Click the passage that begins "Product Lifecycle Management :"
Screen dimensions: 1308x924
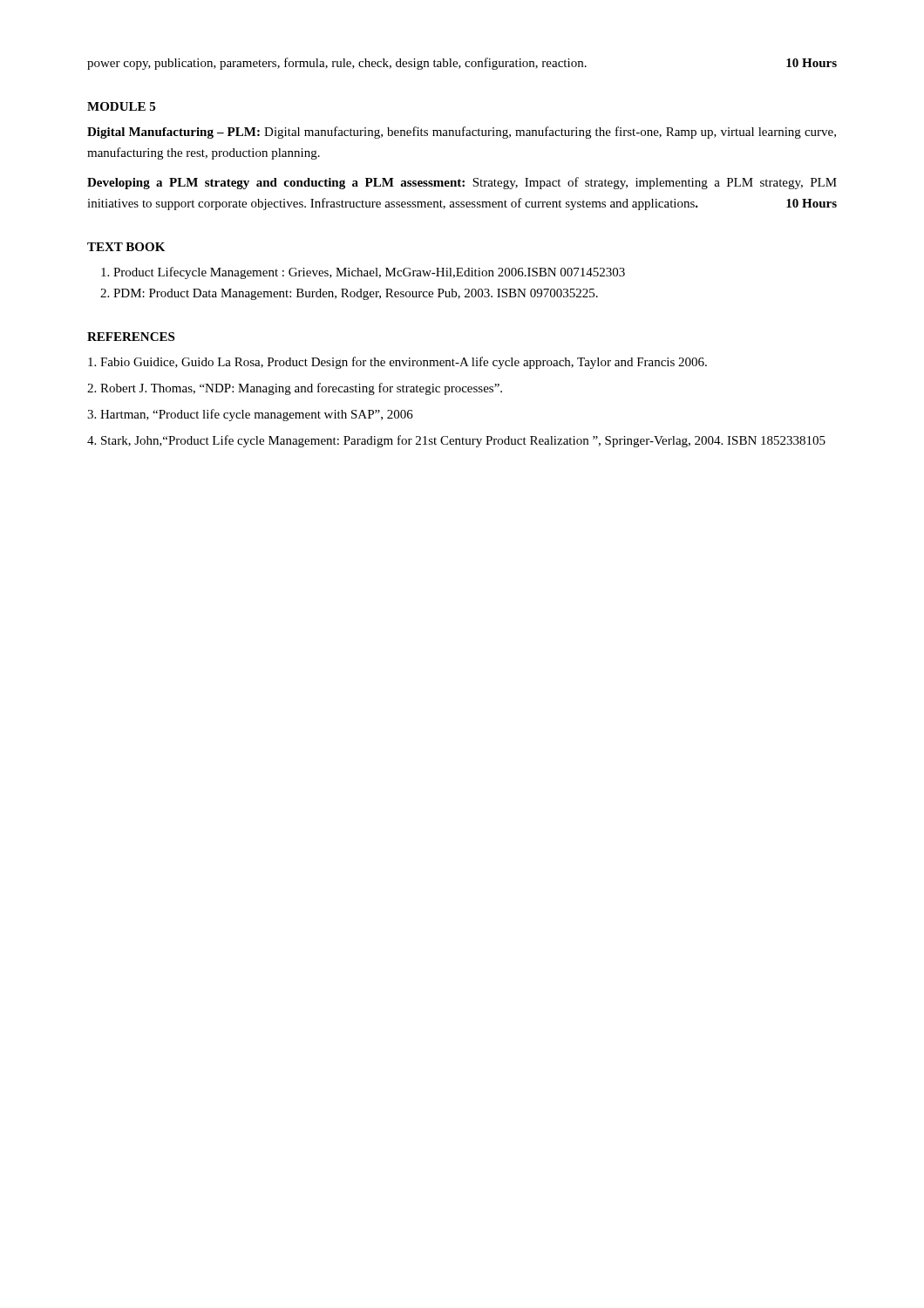[475, 272]
